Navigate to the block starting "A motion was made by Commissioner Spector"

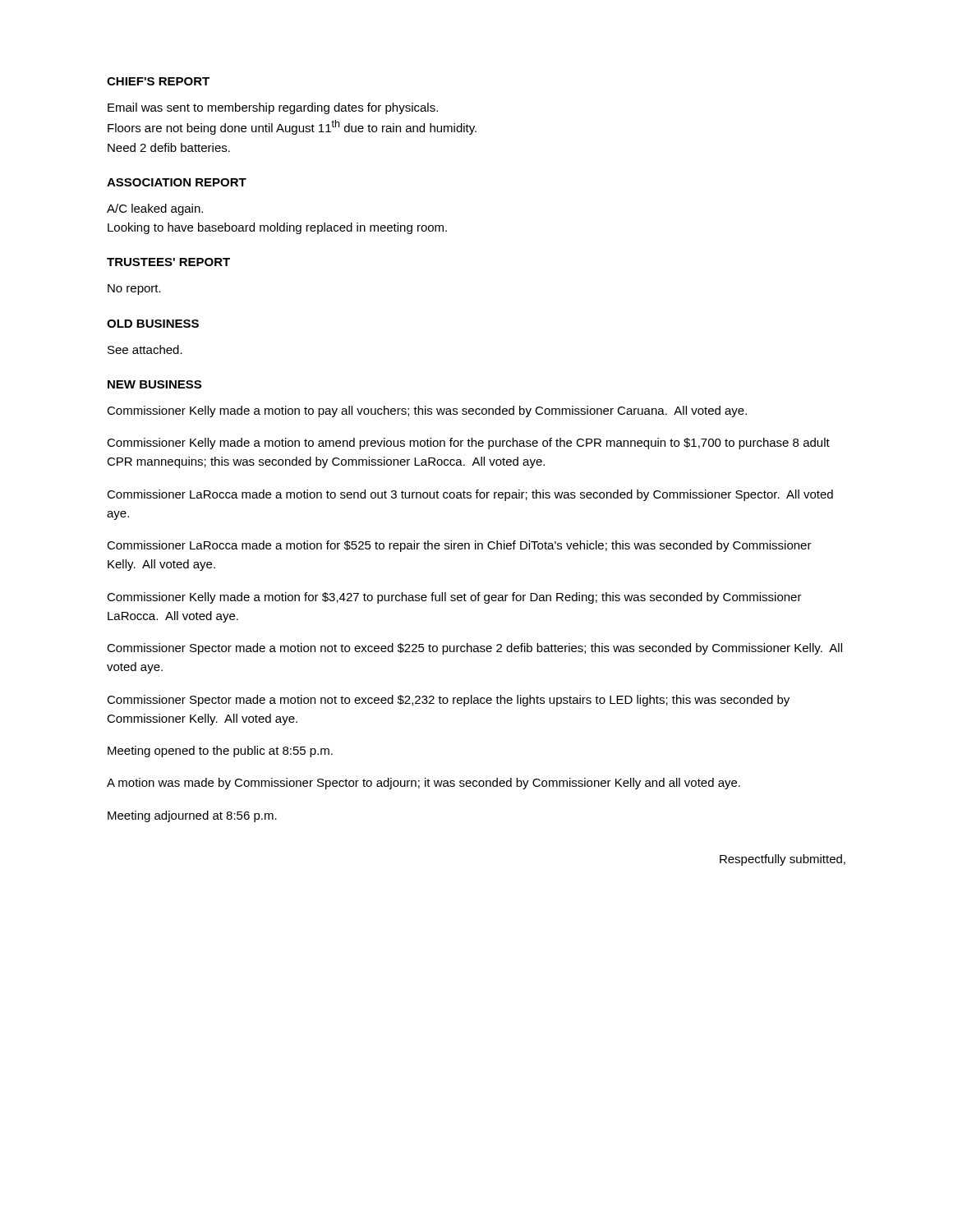pos(424,783)
